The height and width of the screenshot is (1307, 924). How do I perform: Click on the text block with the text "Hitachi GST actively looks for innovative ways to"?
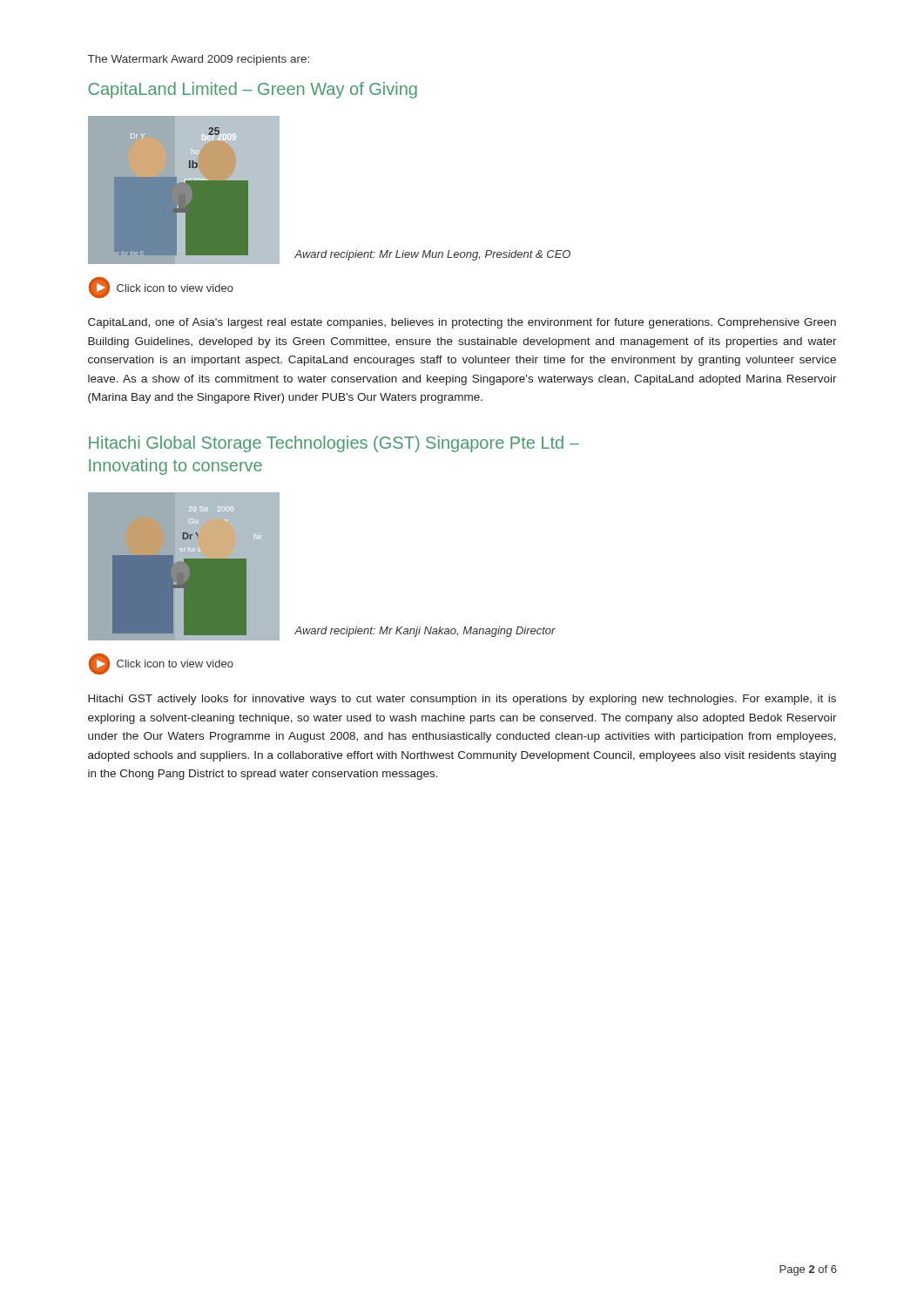click(462, 736)
